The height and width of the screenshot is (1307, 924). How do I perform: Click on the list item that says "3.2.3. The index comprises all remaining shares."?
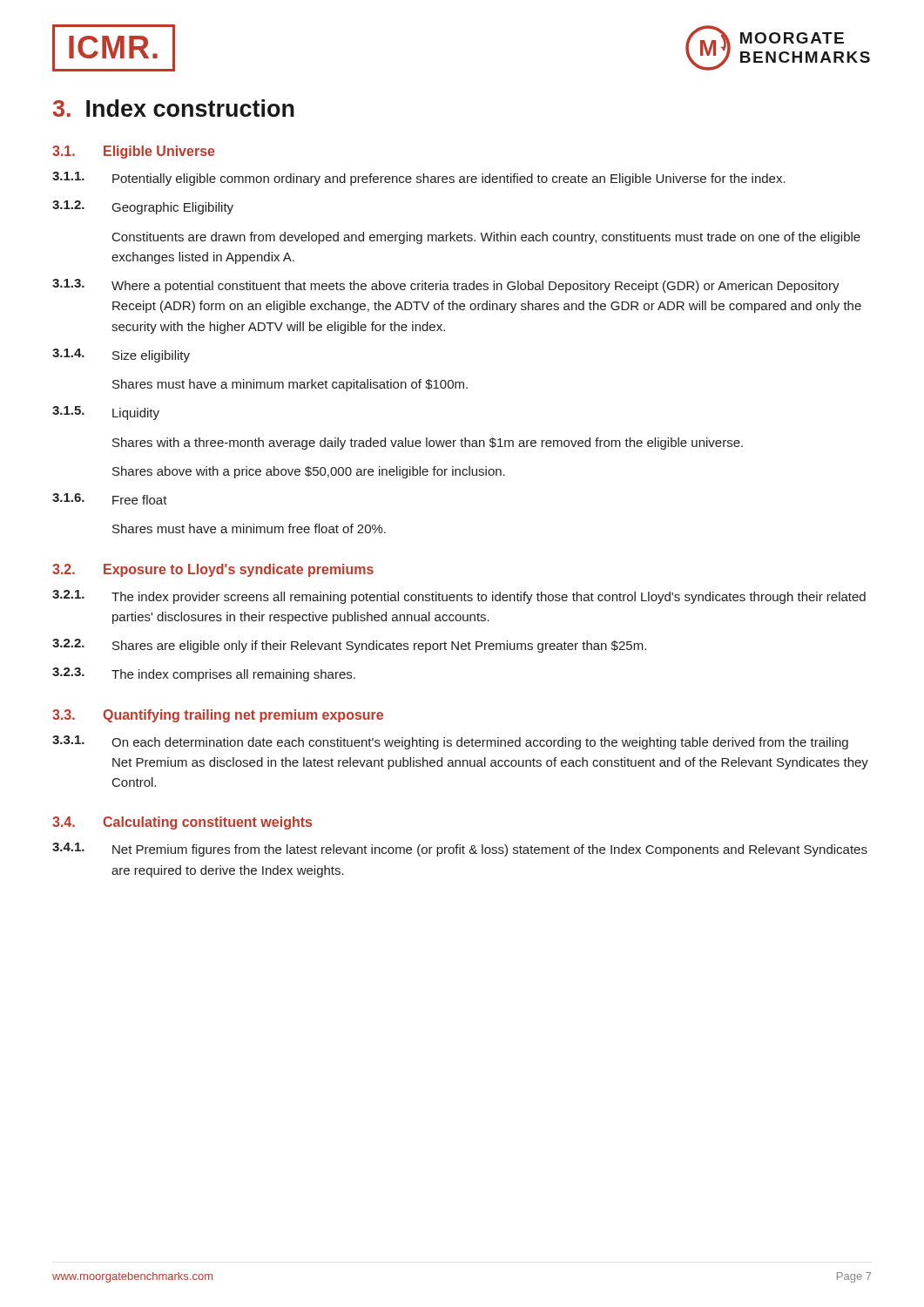pyautogui.click(x=204, y=674)
